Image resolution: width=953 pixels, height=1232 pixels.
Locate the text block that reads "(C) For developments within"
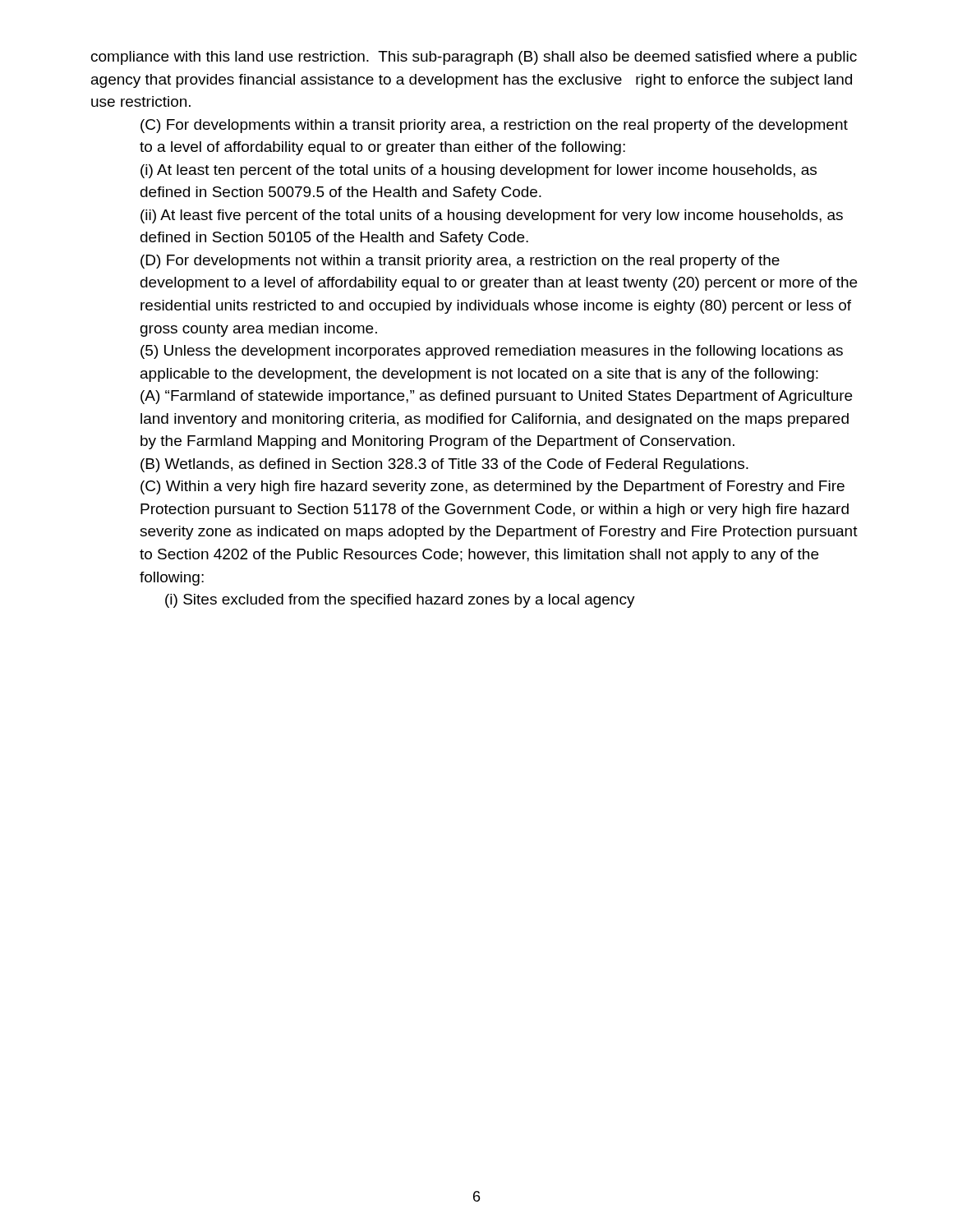(x=501, y=136)
